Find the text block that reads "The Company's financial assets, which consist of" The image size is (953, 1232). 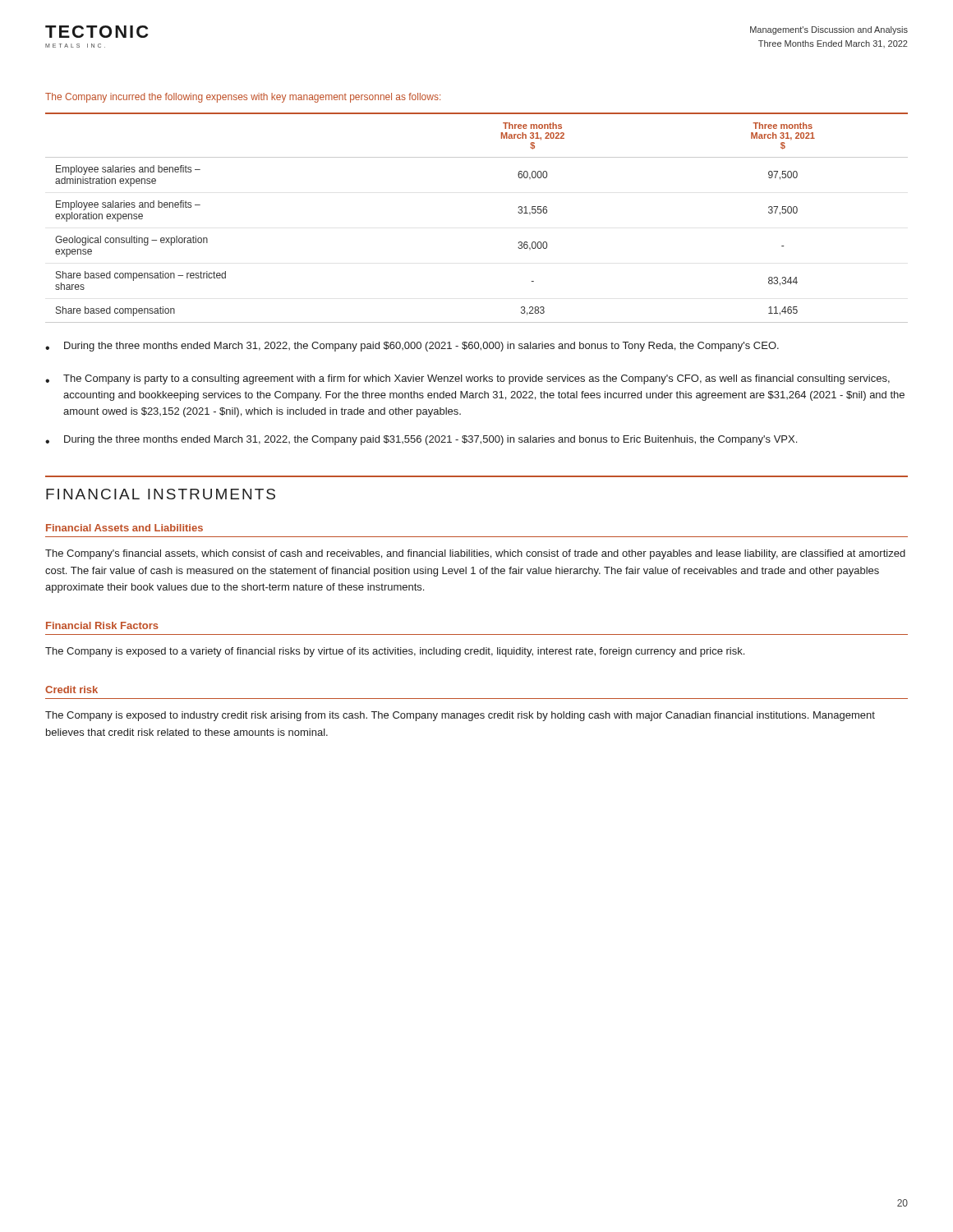[475, 570]
